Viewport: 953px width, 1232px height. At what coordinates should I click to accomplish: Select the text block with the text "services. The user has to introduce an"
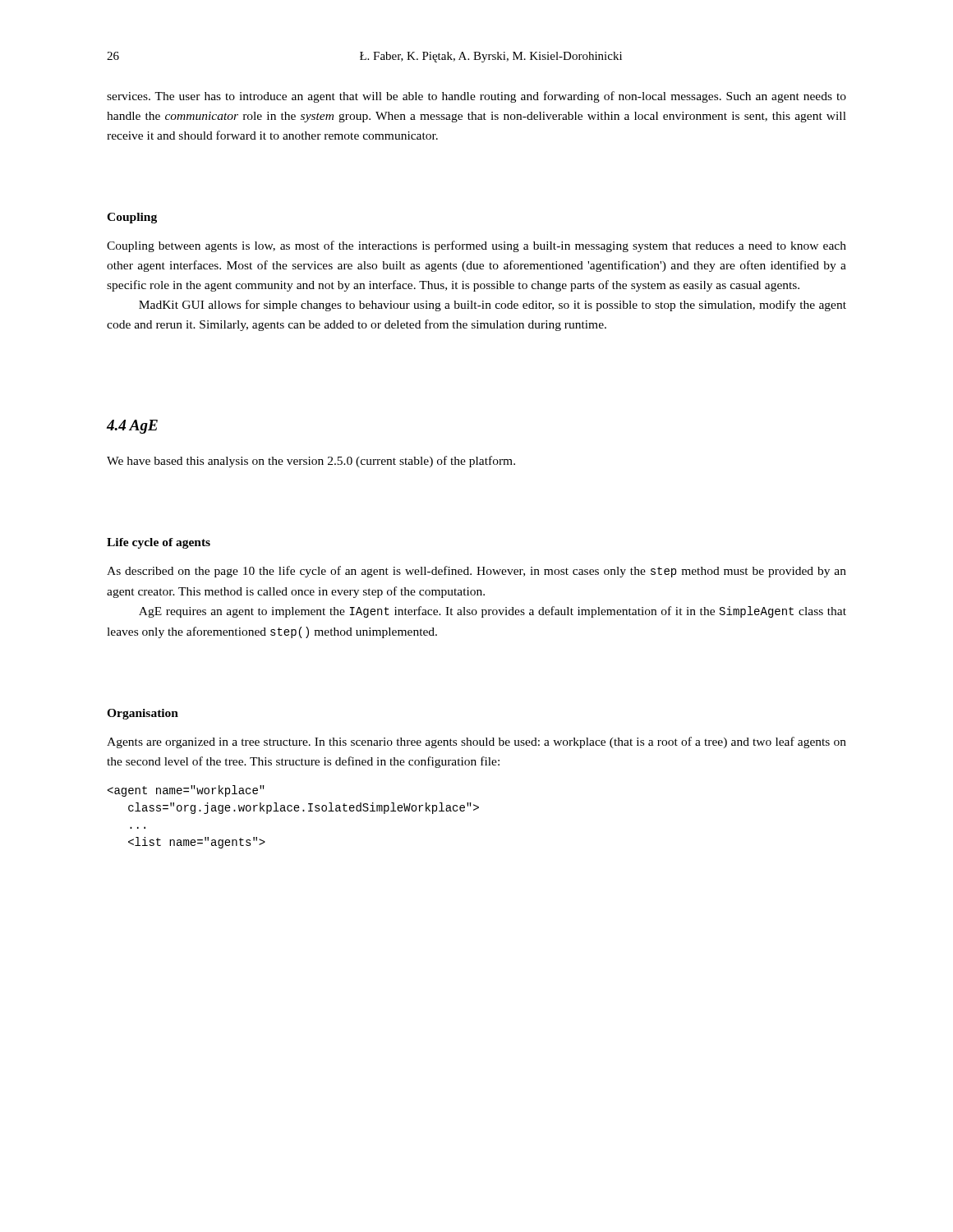coord(476,116)
